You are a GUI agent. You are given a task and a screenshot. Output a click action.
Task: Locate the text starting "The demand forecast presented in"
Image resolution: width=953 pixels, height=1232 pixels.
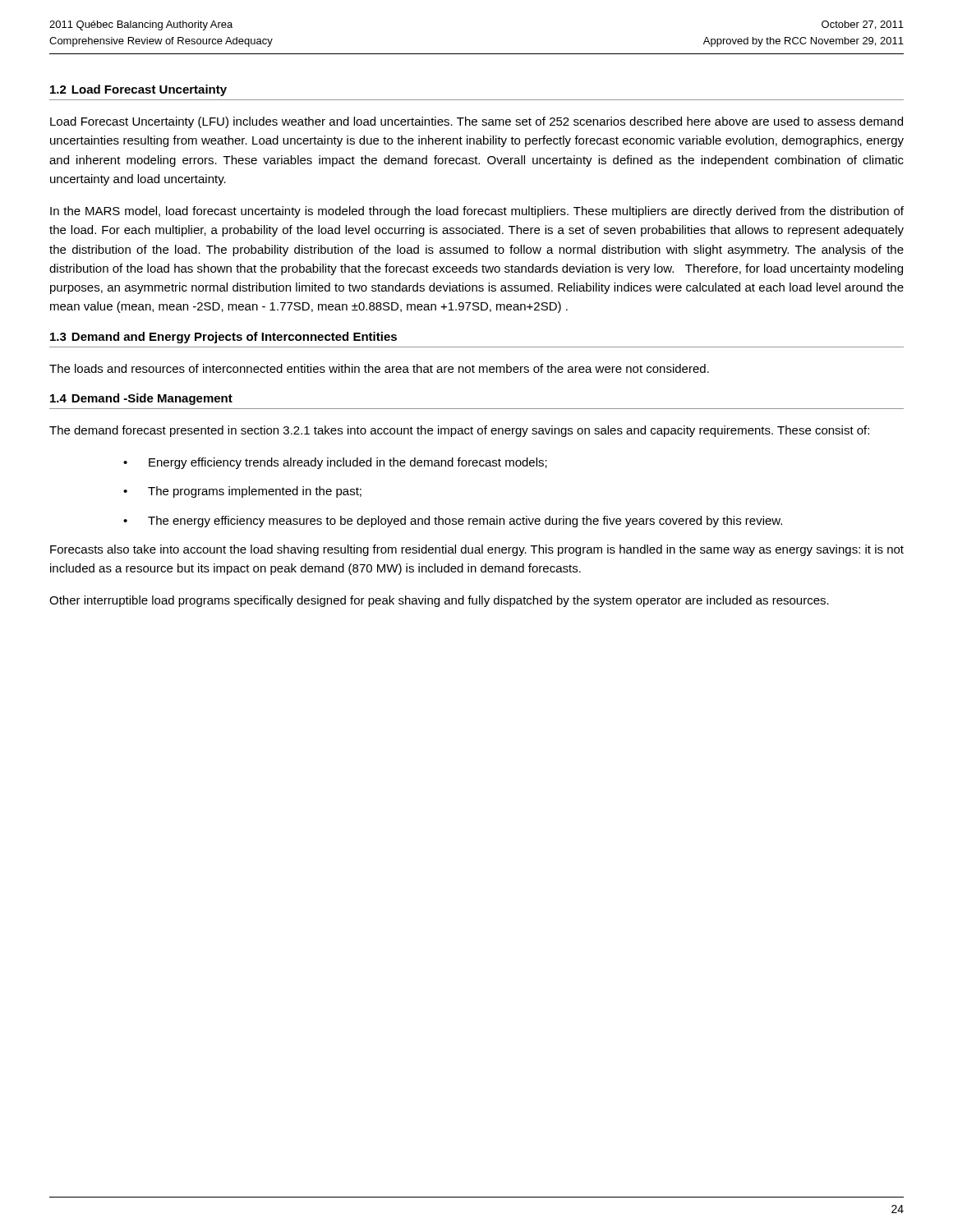pos(460,430)
